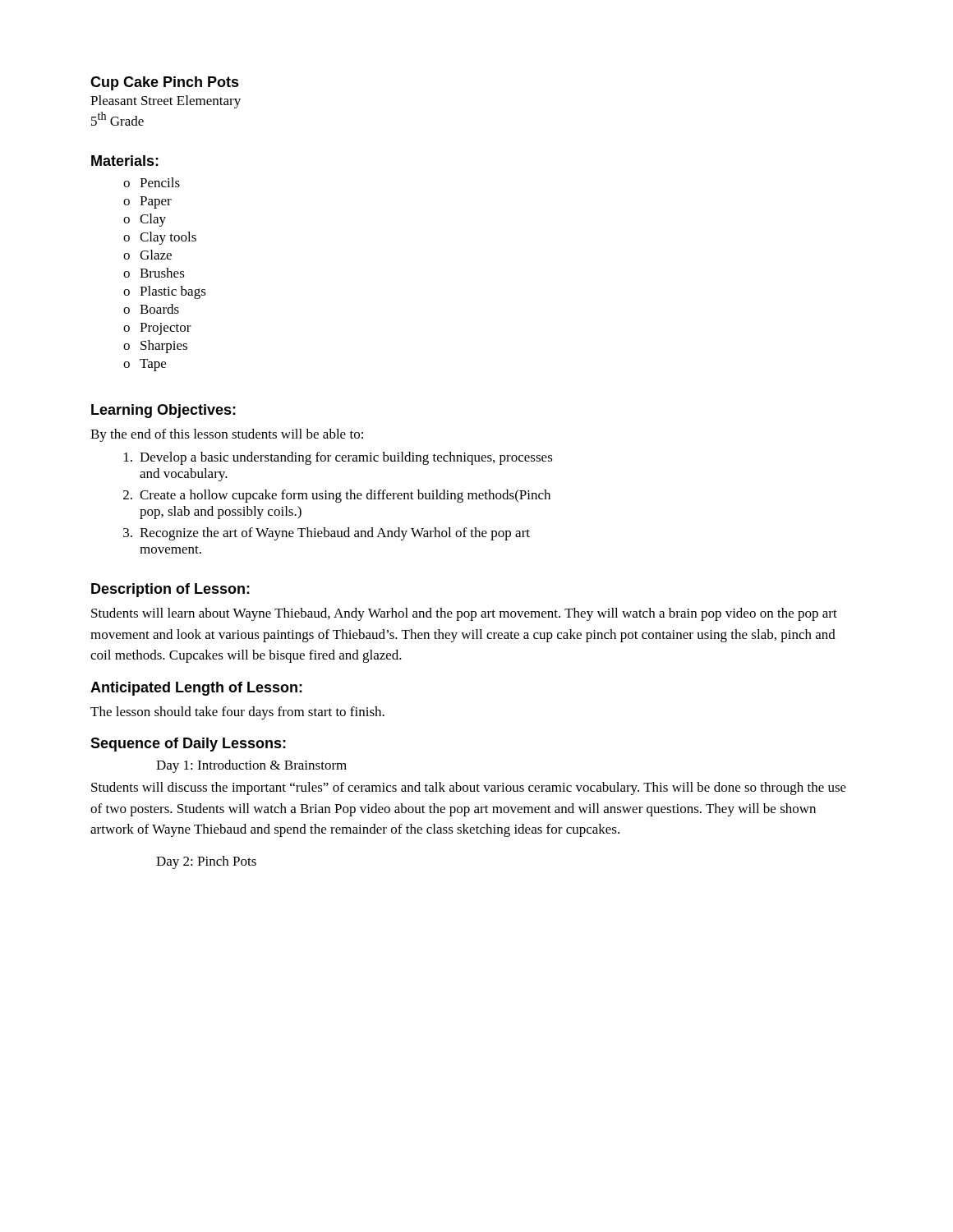Select the title

[x=165, y=82]
